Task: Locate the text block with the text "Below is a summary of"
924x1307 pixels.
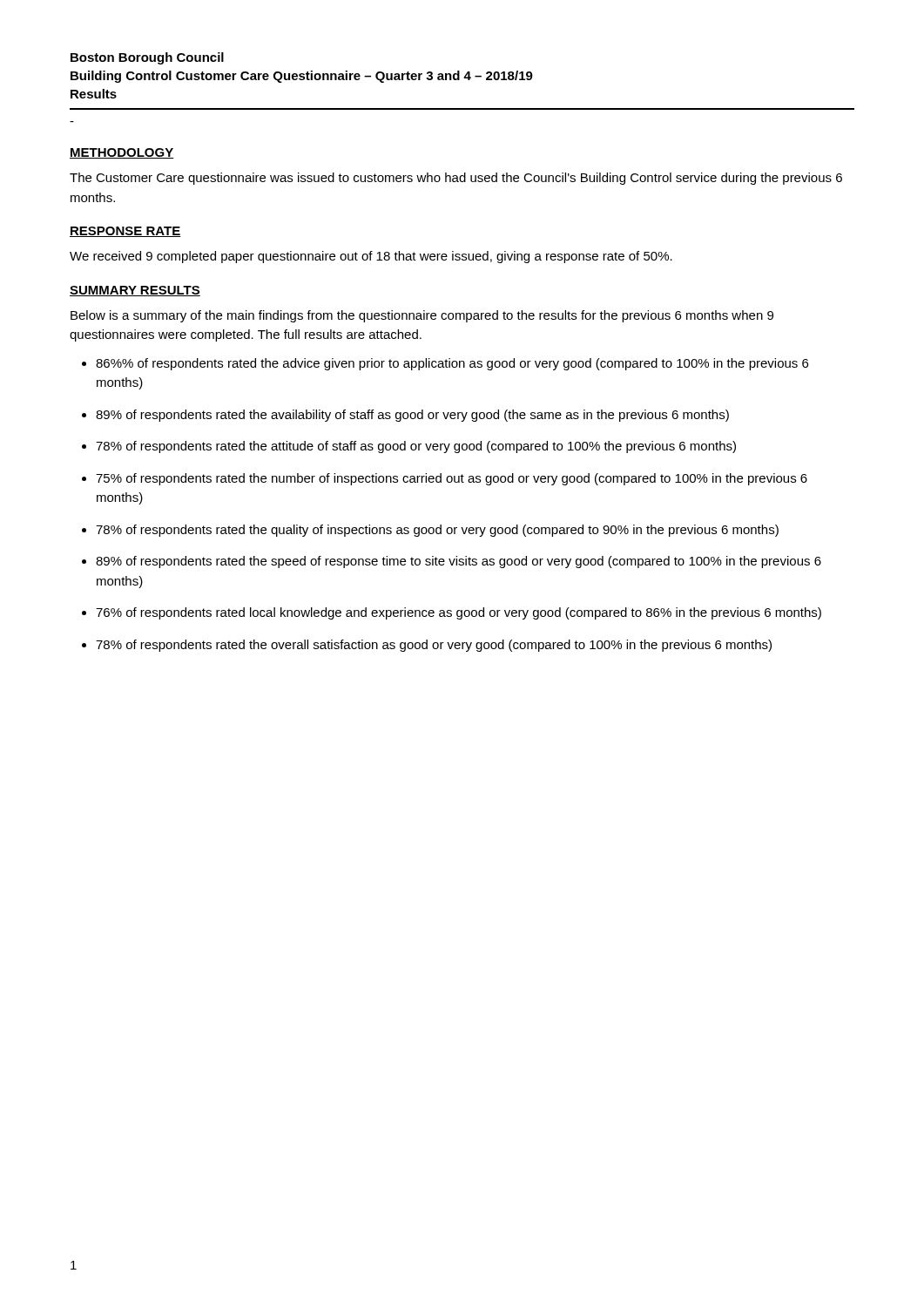Action: tap(422, 324)
